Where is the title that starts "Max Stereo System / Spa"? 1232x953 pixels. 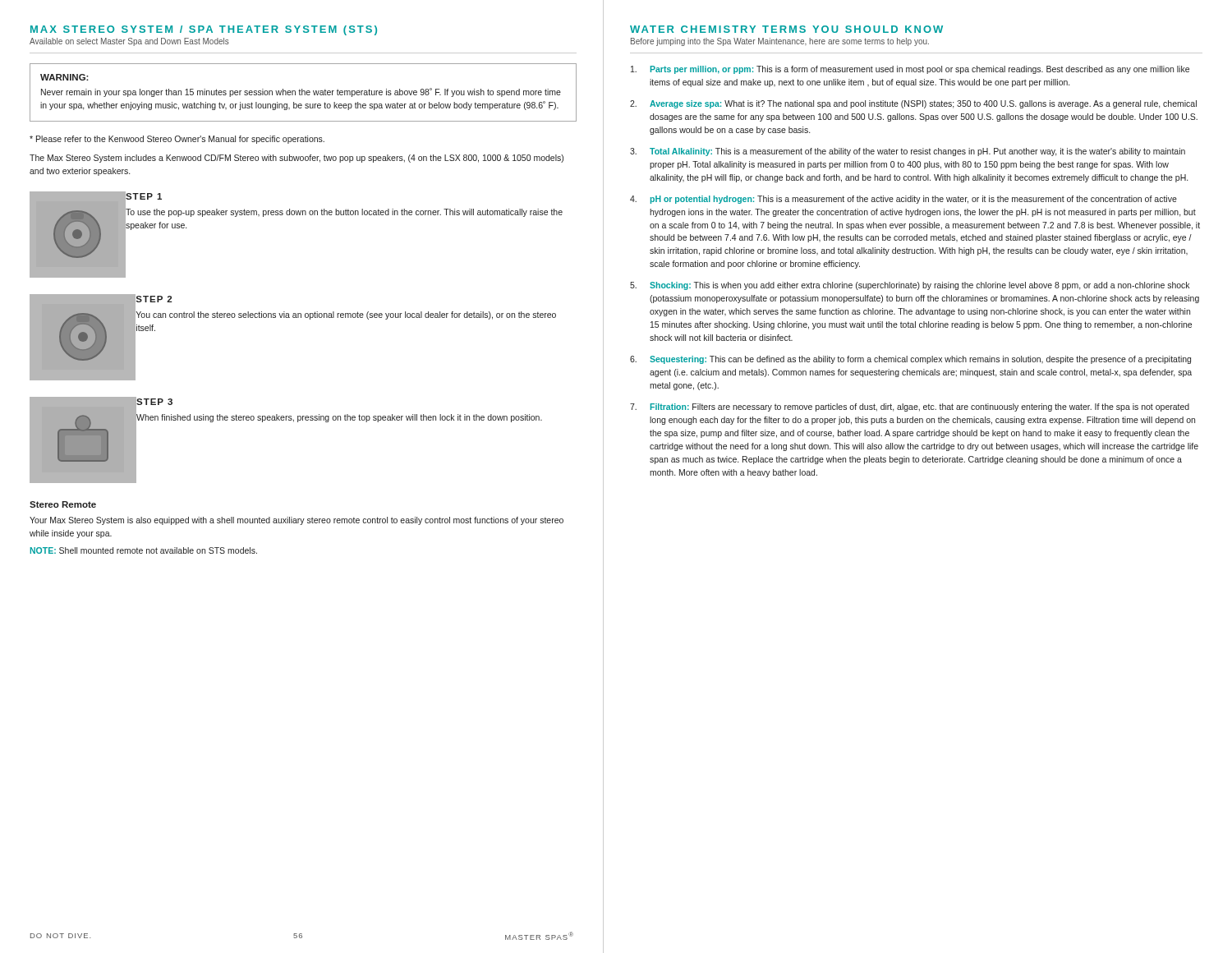pos(204,29)
